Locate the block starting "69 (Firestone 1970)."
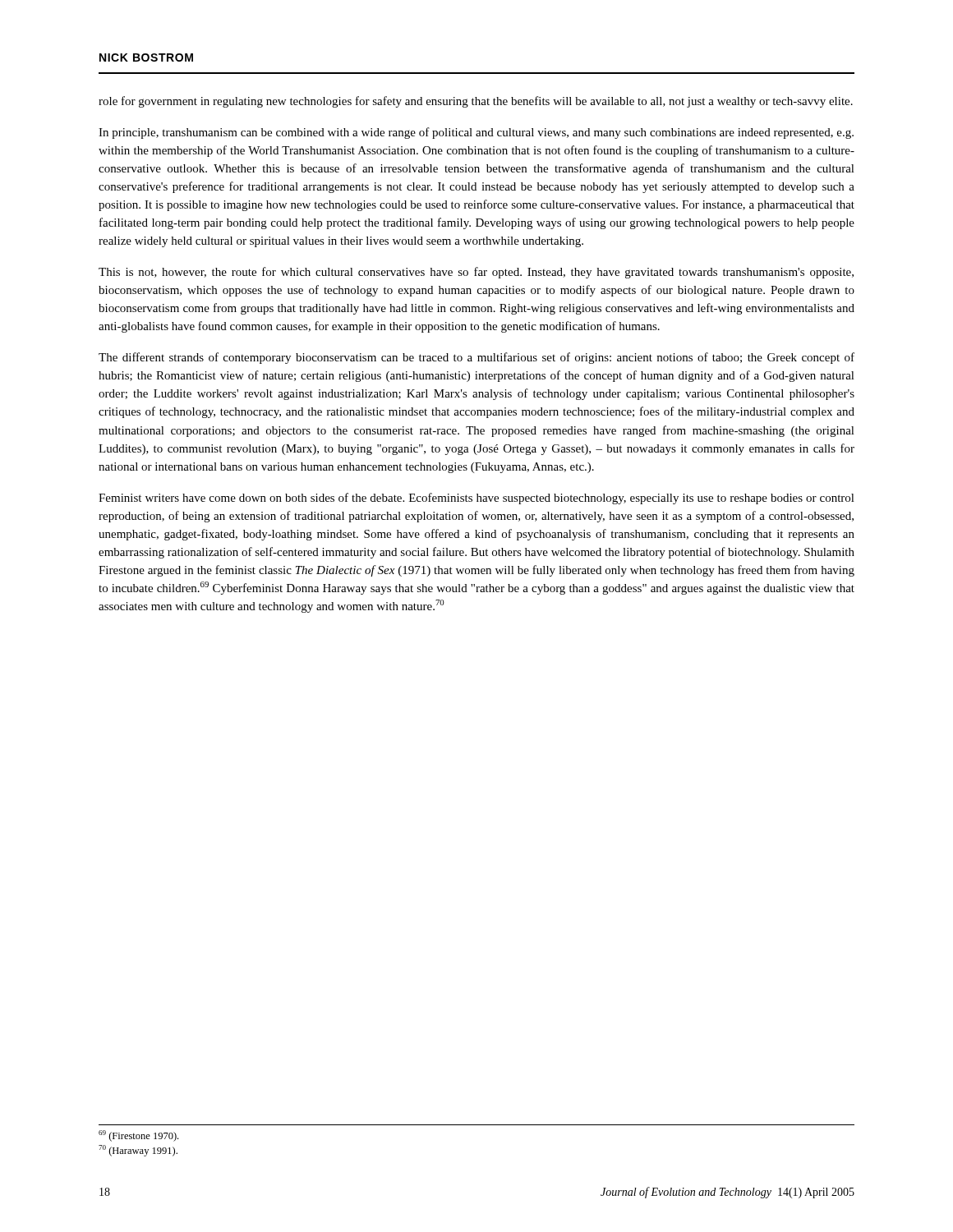 [139, 1136]
